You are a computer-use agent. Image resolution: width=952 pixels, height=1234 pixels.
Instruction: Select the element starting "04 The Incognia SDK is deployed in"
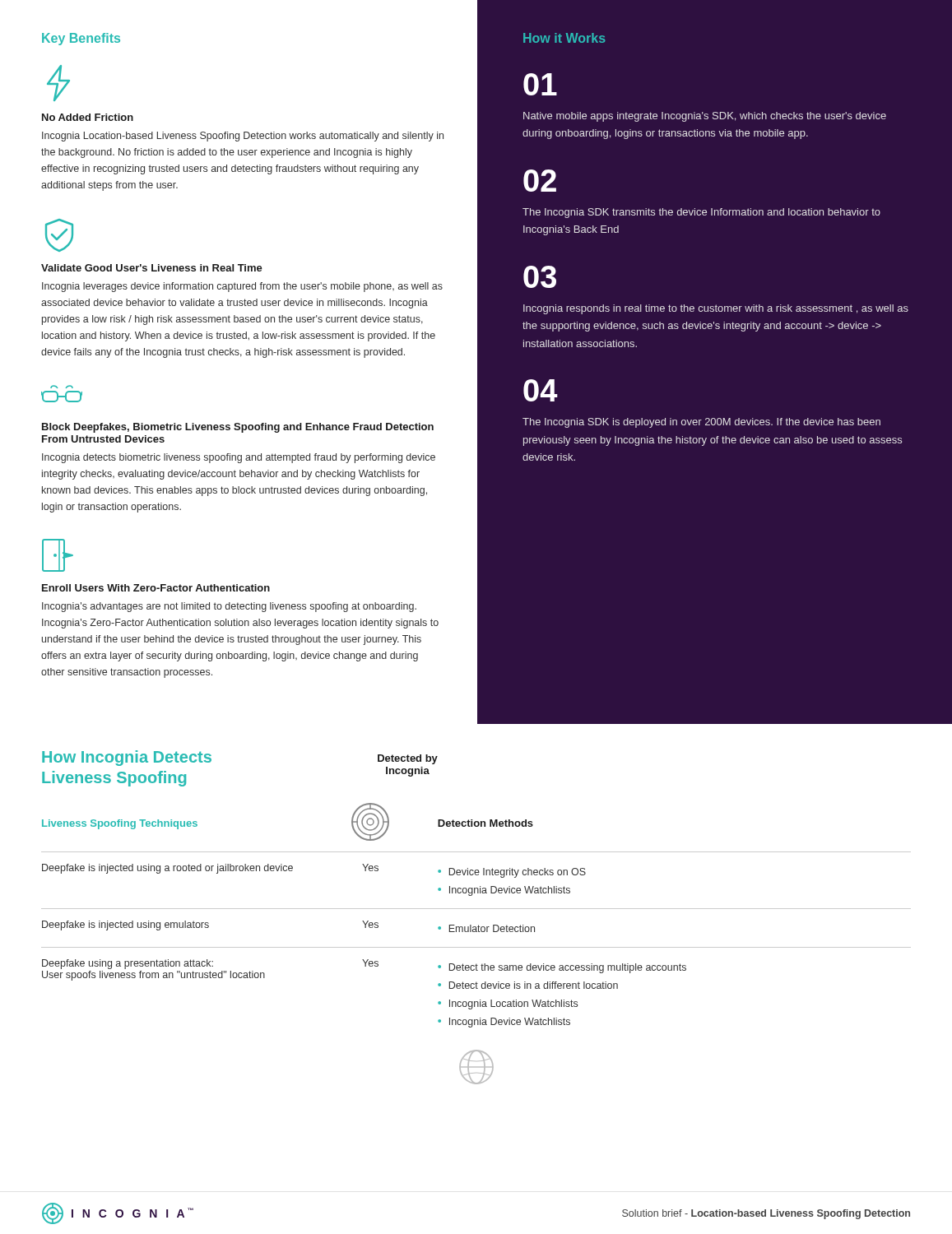(x=717, y=421)
